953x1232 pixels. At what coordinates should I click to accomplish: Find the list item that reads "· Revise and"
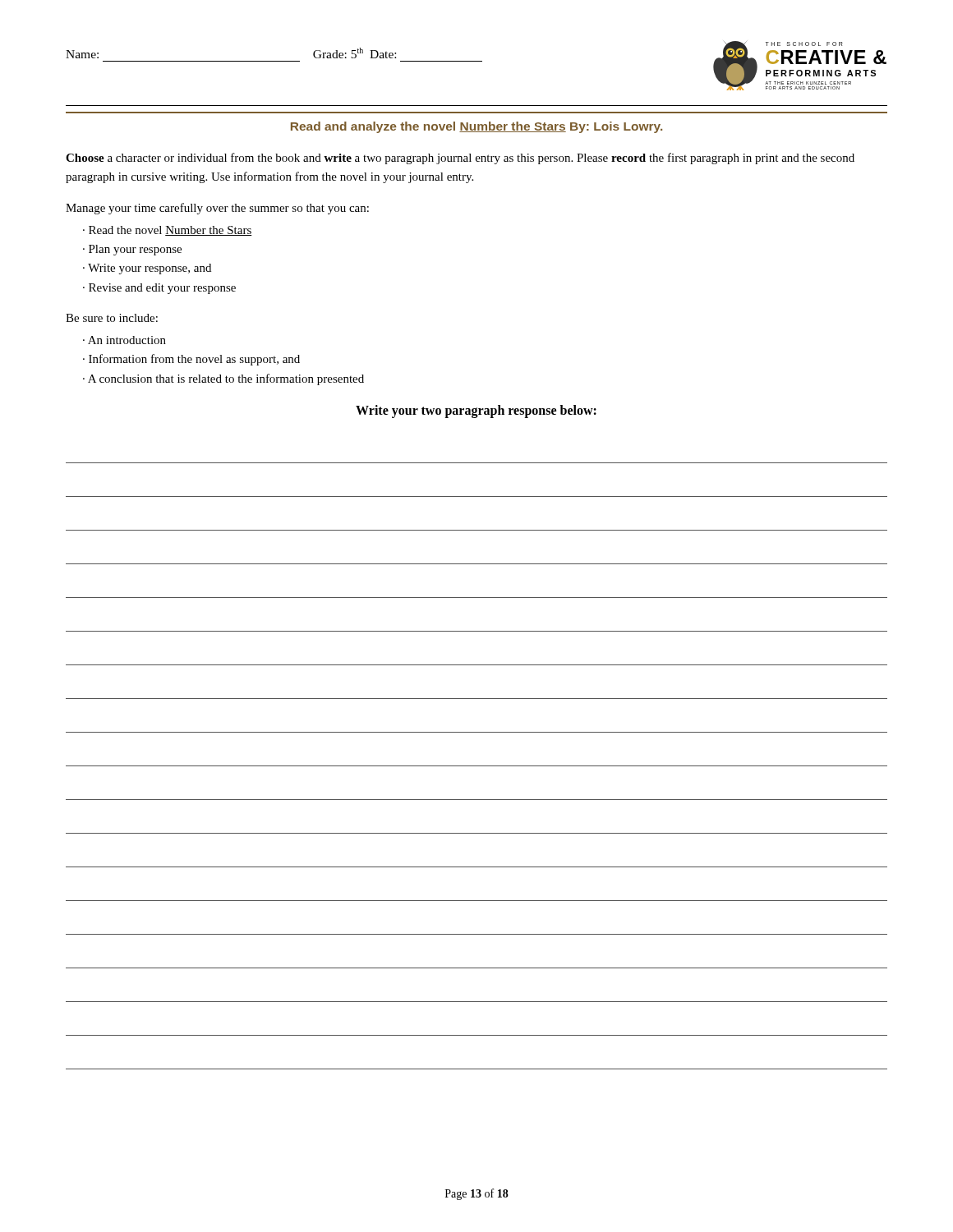point(159,287)
